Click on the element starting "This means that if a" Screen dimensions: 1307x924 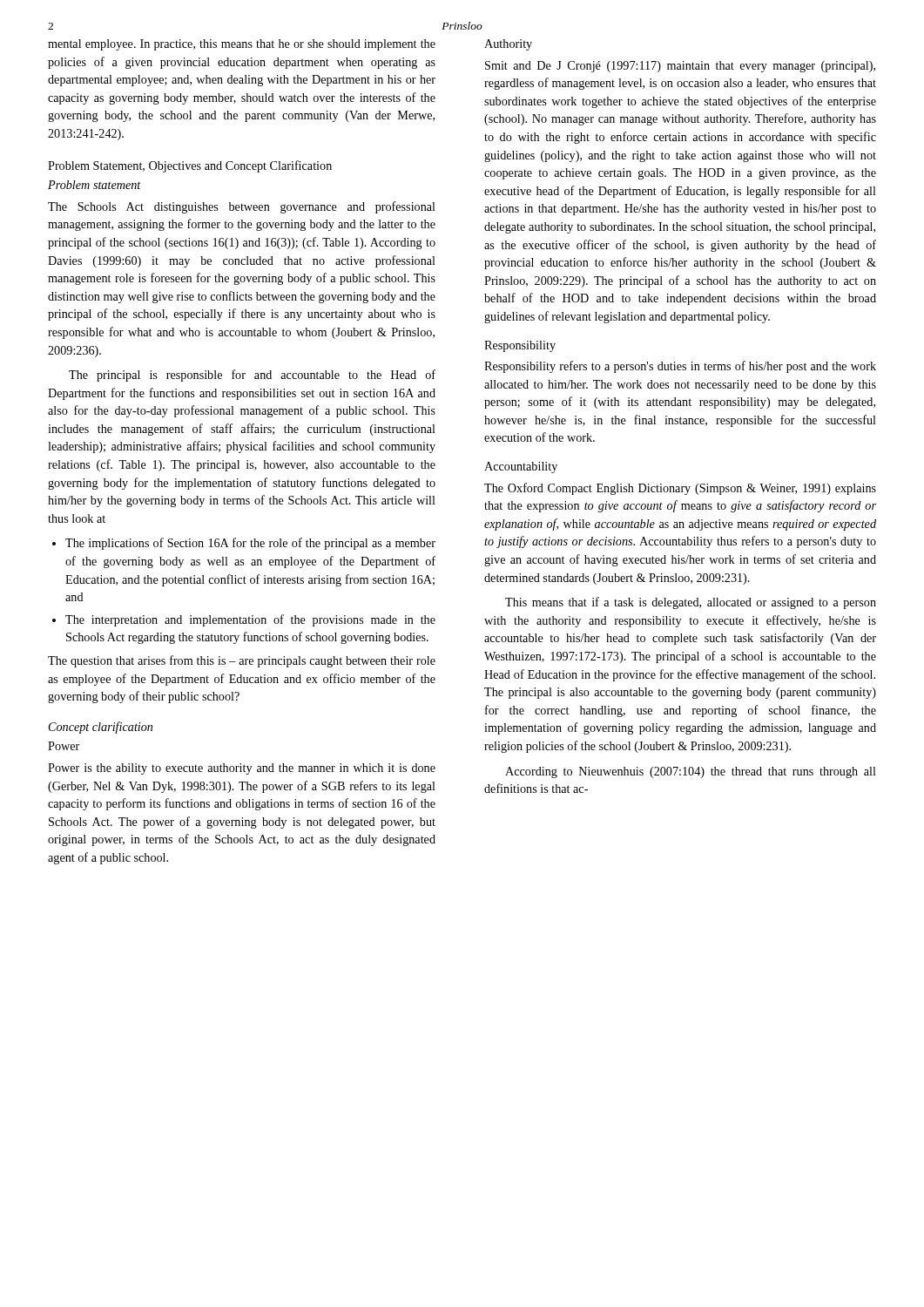[x=680, y=674]
